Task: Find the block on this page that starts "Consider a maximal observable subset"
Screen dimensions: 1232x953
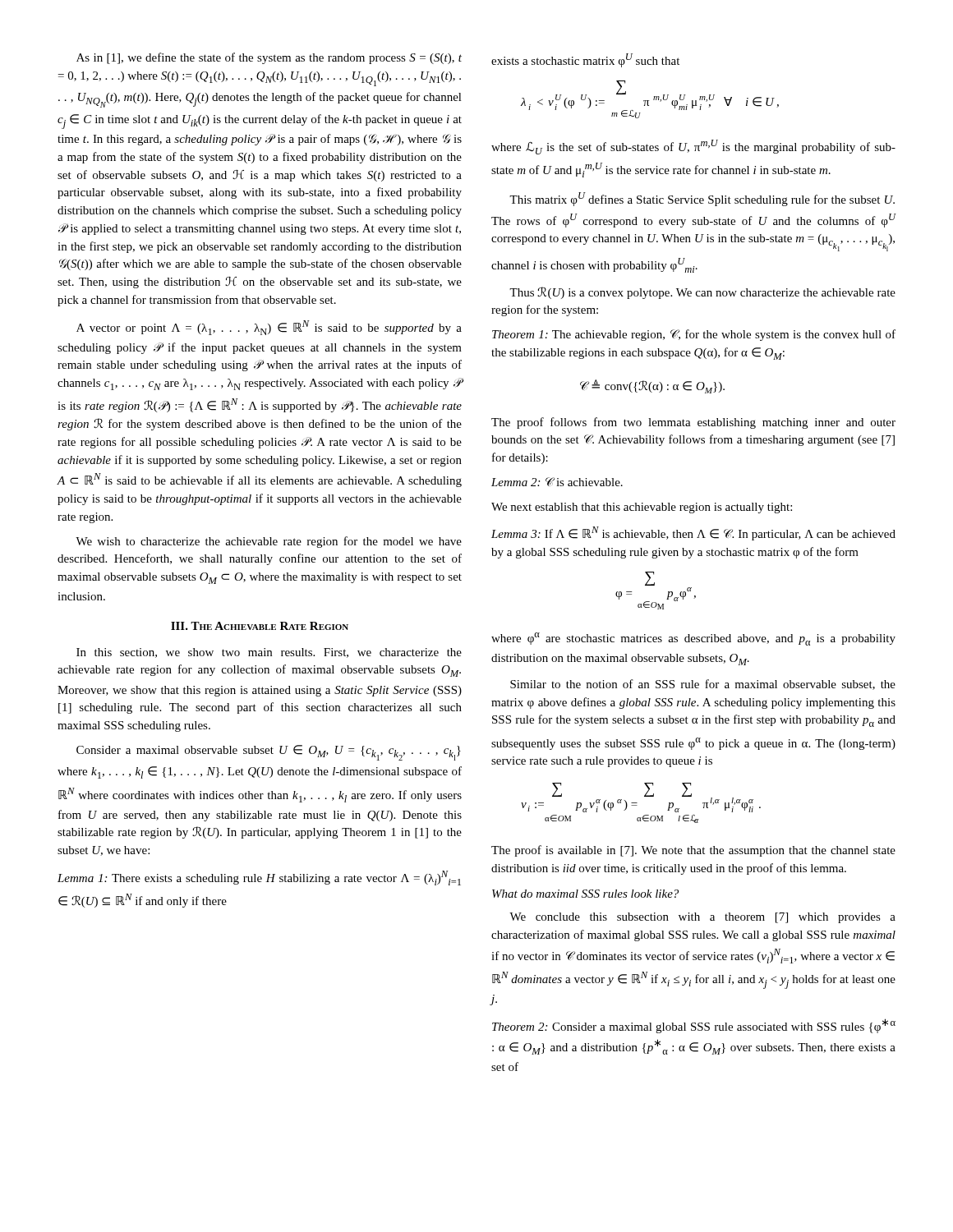Action: [260, 801]
